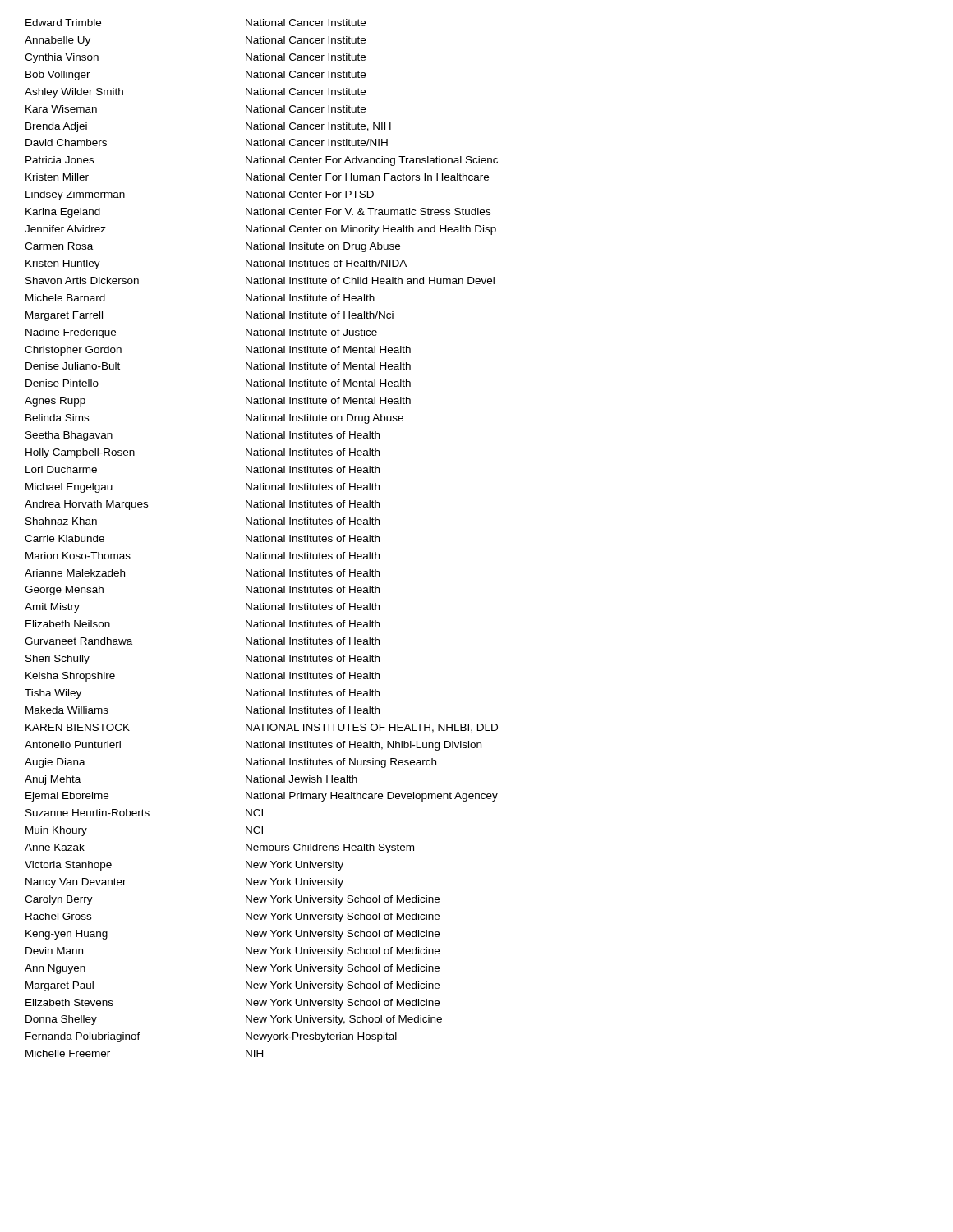This screenshot has width=953, height=1232.
Task: Where does it say "Kristen HuntleyNational Institues of Health/NIDA"?
Action: (x=66, y=263)
